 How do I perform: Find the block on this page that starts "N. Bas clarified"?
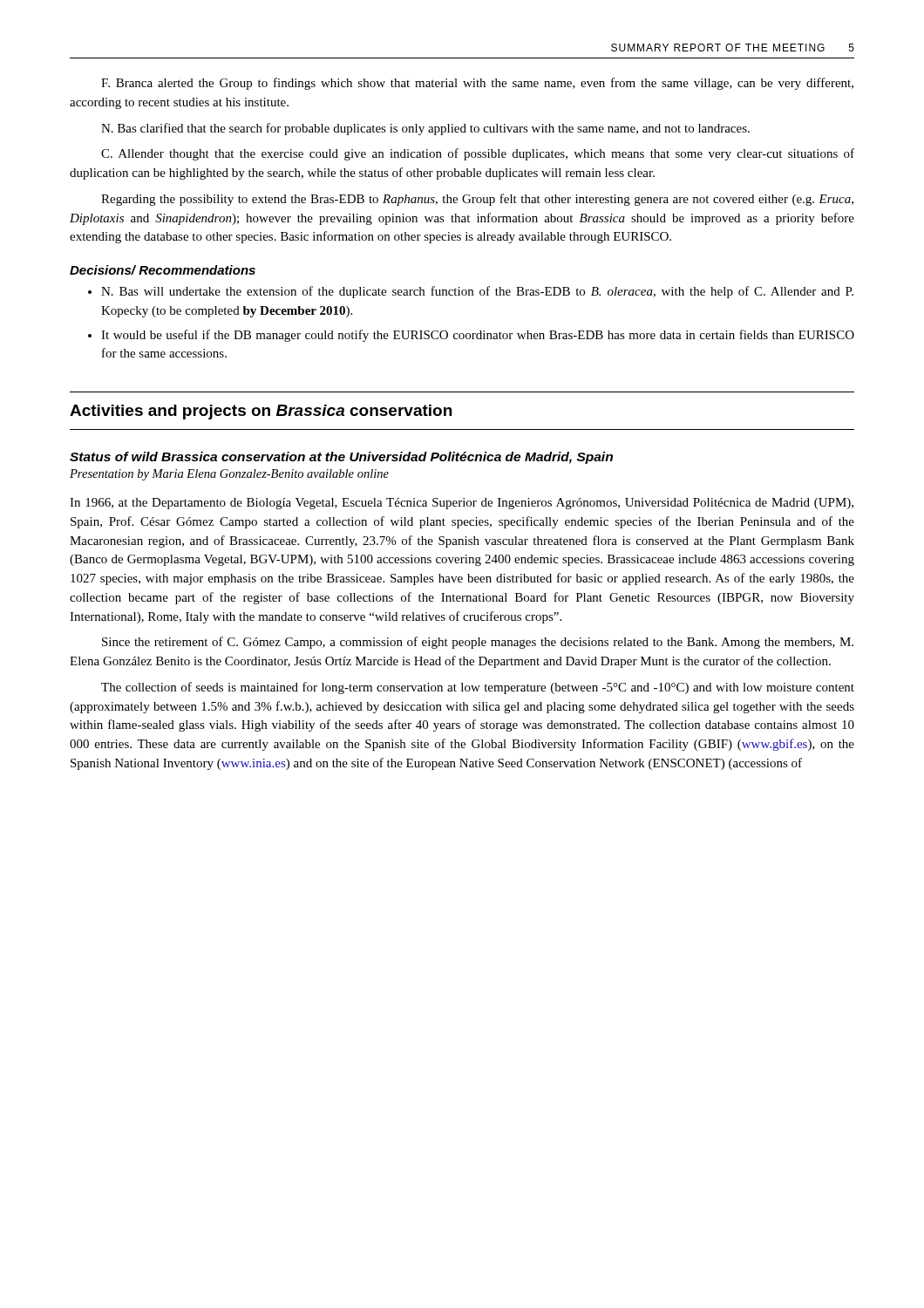click(462, 129)
